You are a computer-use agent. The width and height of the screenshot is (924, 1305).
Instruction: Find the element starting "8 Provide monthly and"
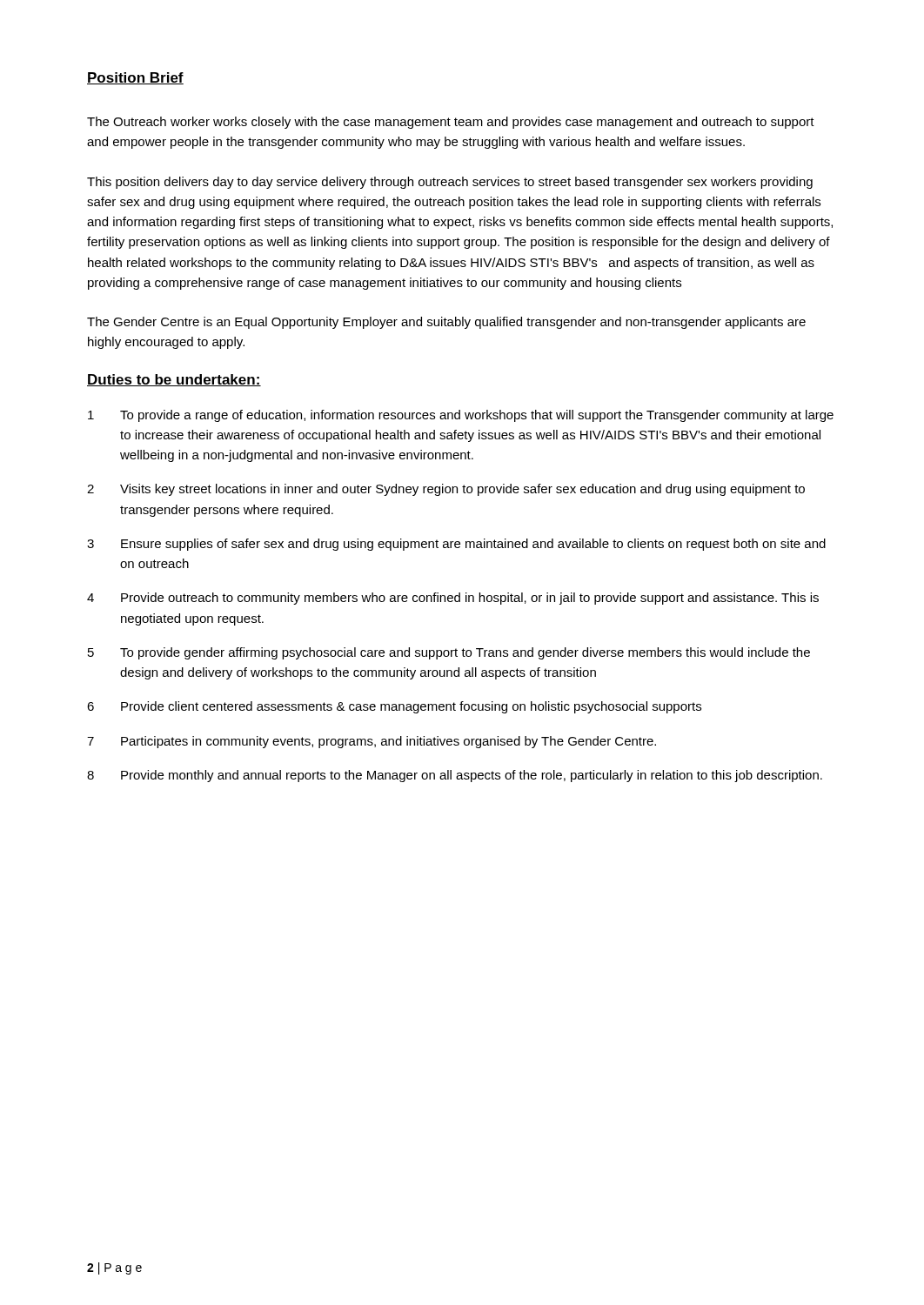462,775
